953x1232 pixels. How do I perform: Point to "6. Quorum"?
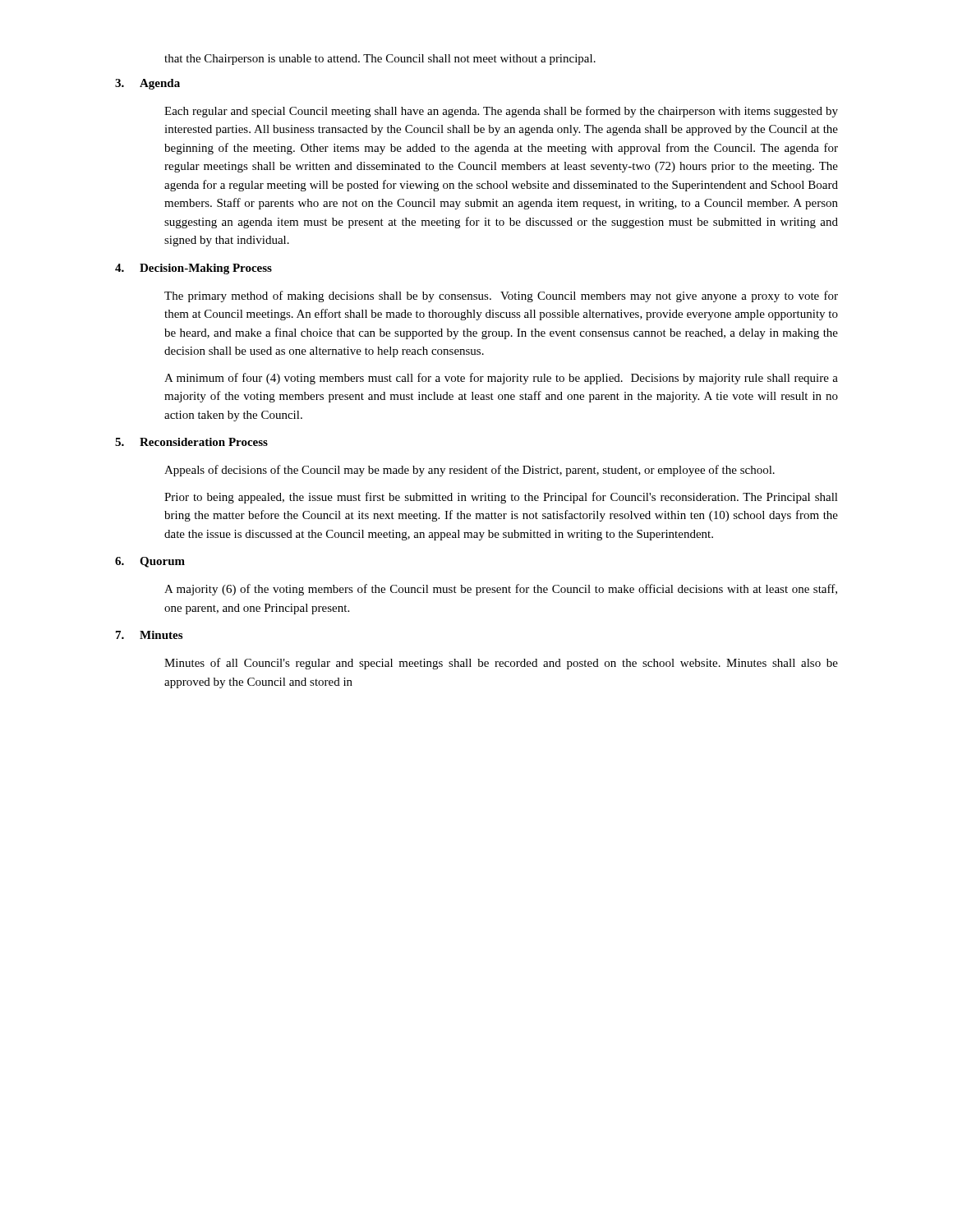(150, 562)
